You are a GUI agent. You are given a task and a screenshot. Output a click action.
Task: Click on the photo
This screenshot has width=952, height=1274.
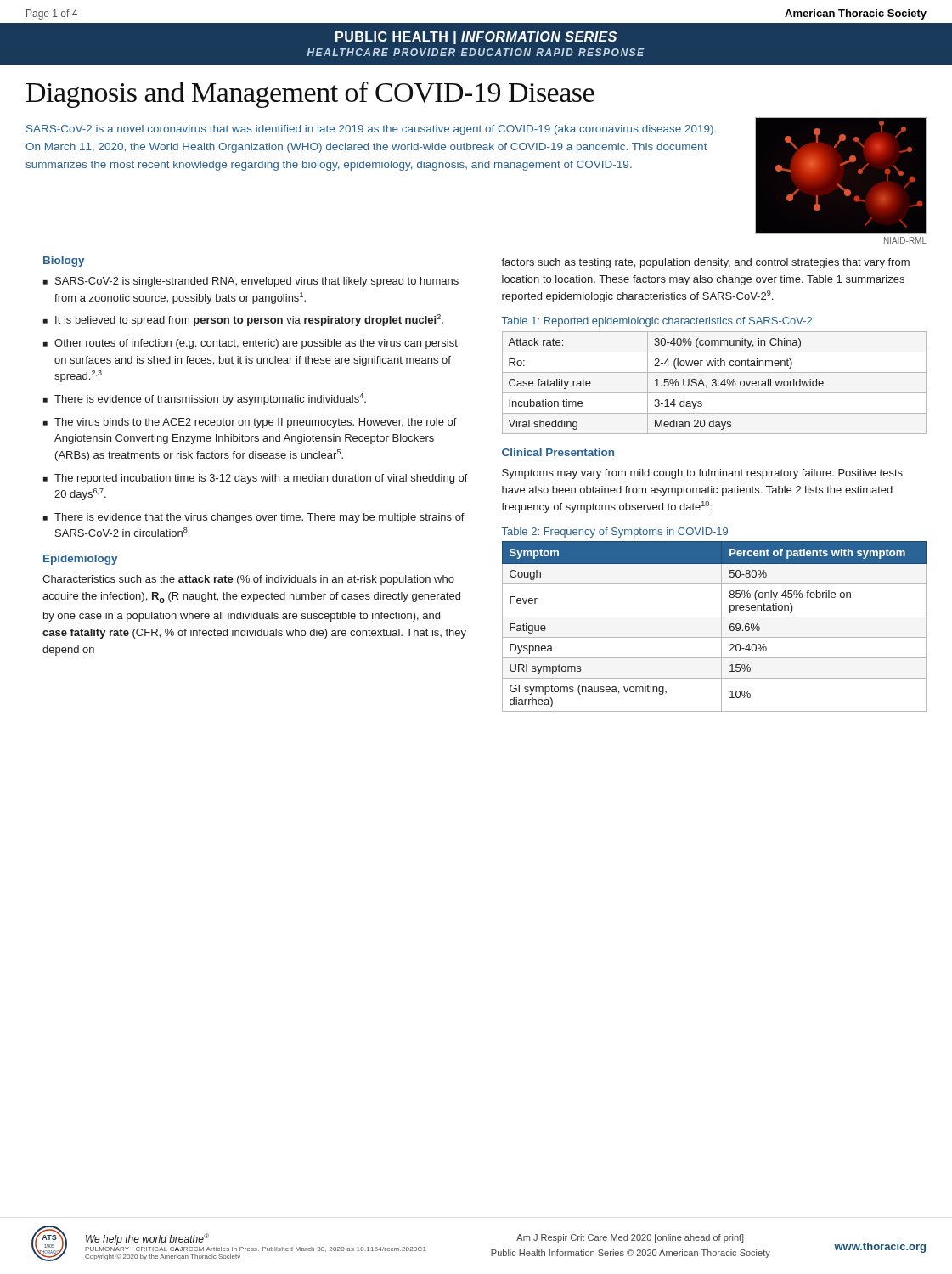point(841,175)
